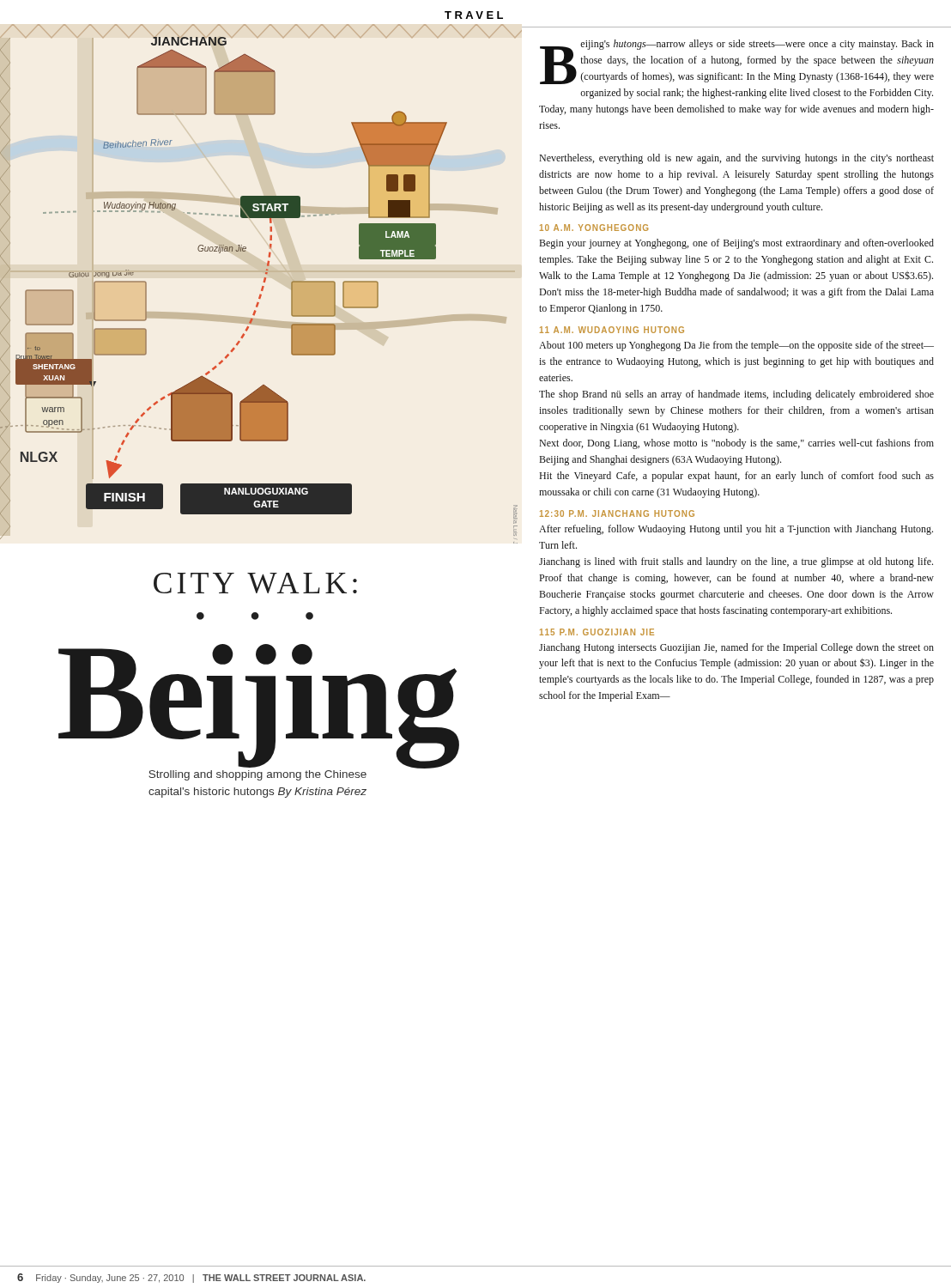Find the text block starting "12:30 P.M. JIANCHANG"
The image size is (951, 1288).
click(617, 514)
